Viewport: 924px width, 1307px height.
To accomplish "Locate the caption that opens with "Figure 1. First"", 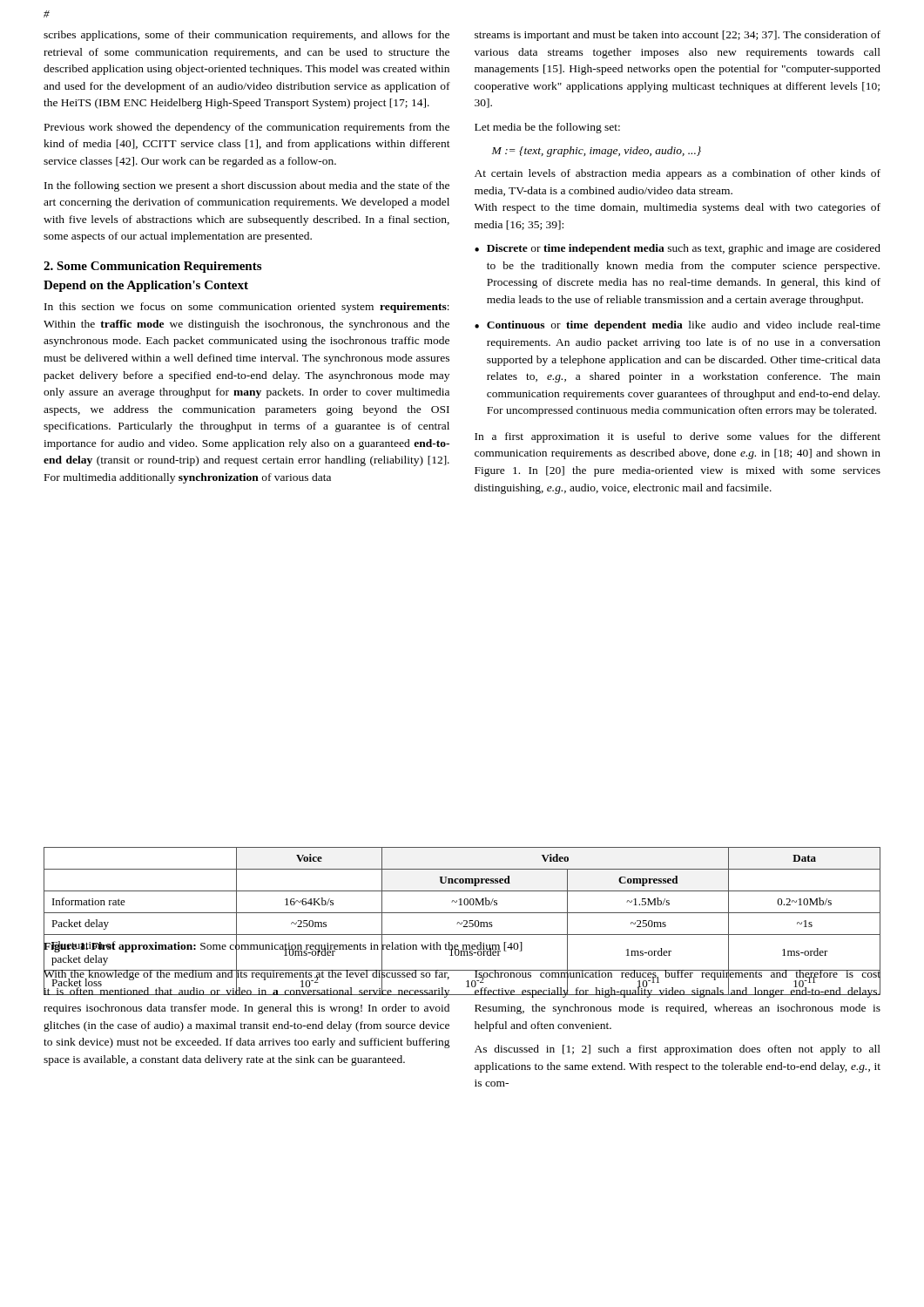I will pos(283,946).
